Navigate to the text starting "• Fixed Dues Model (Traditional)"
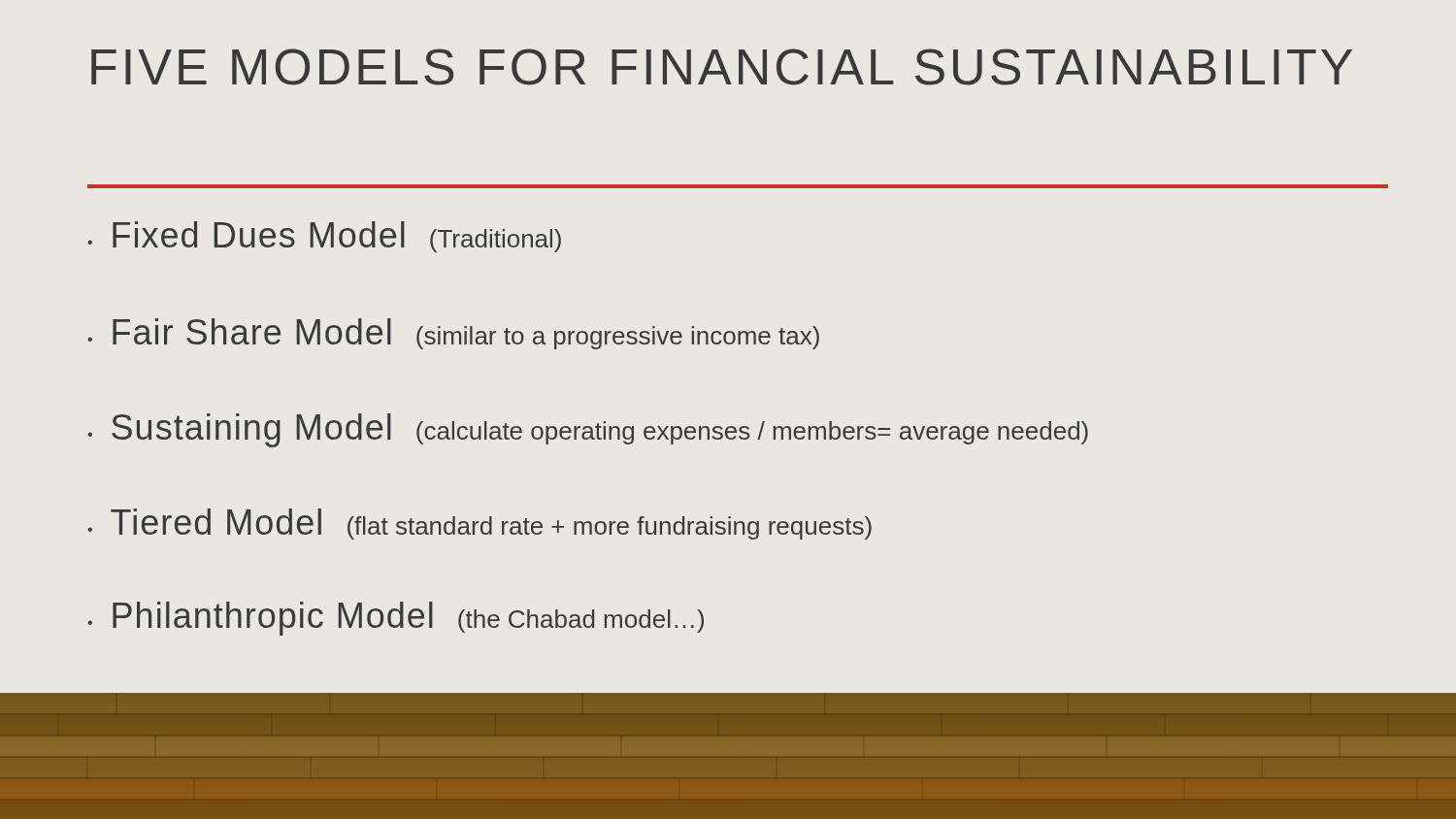The width and height of the screenshot is (1456, 819). coord(325,236)
